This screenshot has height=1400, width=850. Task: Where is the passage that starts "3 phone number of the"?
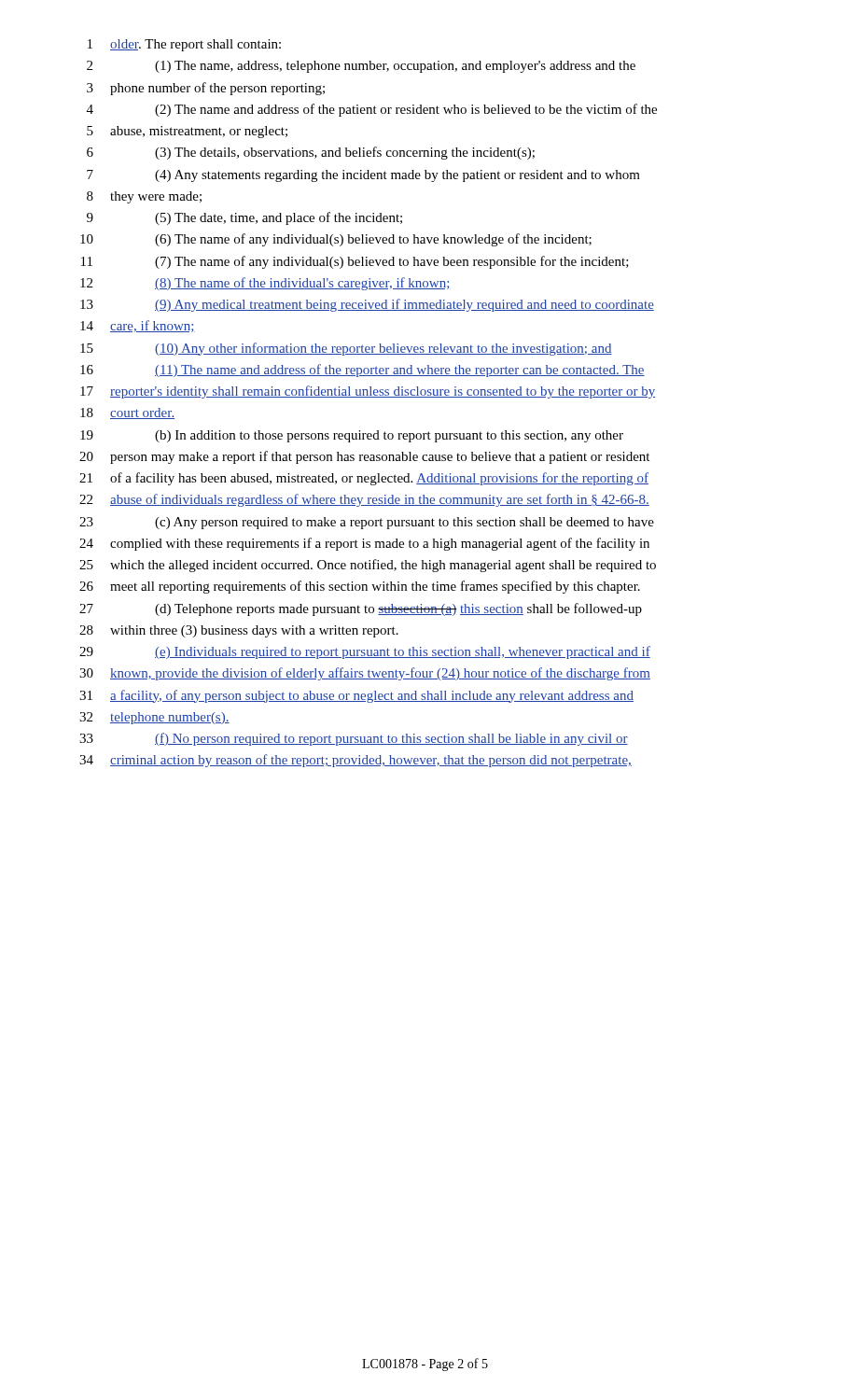tap(206, 89)
